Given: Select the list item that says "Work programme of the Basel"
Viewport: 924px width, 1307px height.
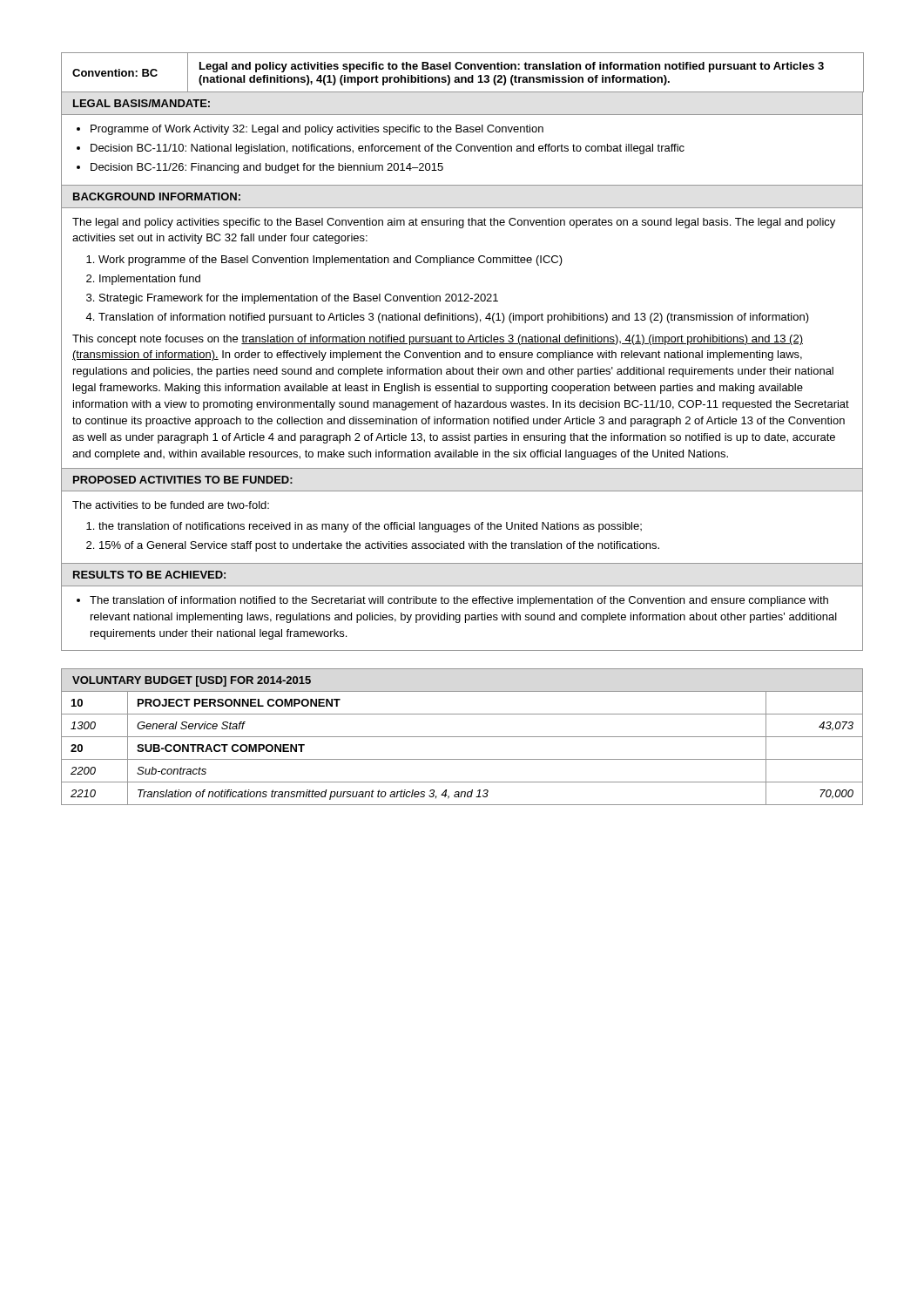Looking at the screenshot, I should point(331,259).
